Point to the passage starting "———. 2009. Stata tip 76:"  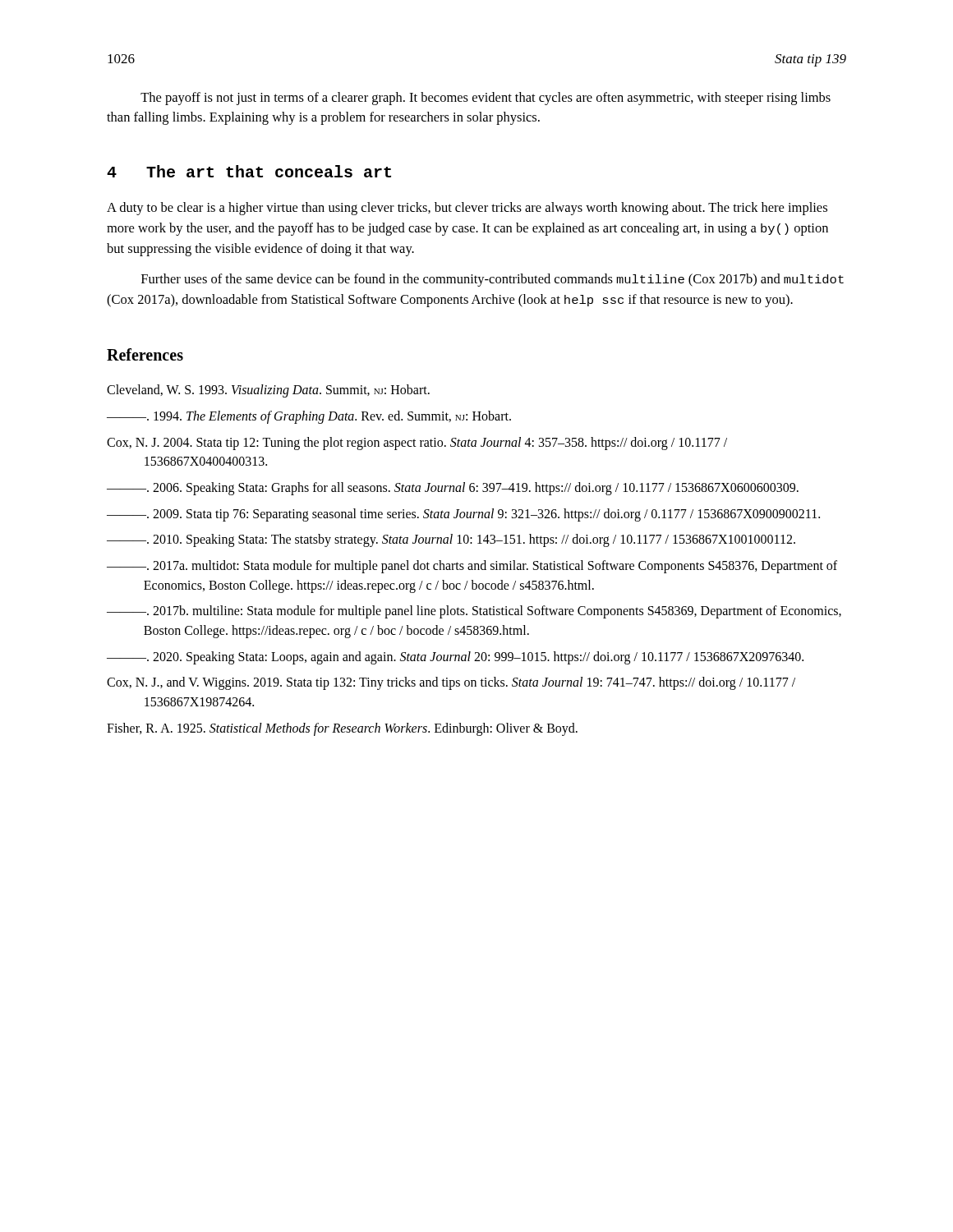tap(464, 514)
